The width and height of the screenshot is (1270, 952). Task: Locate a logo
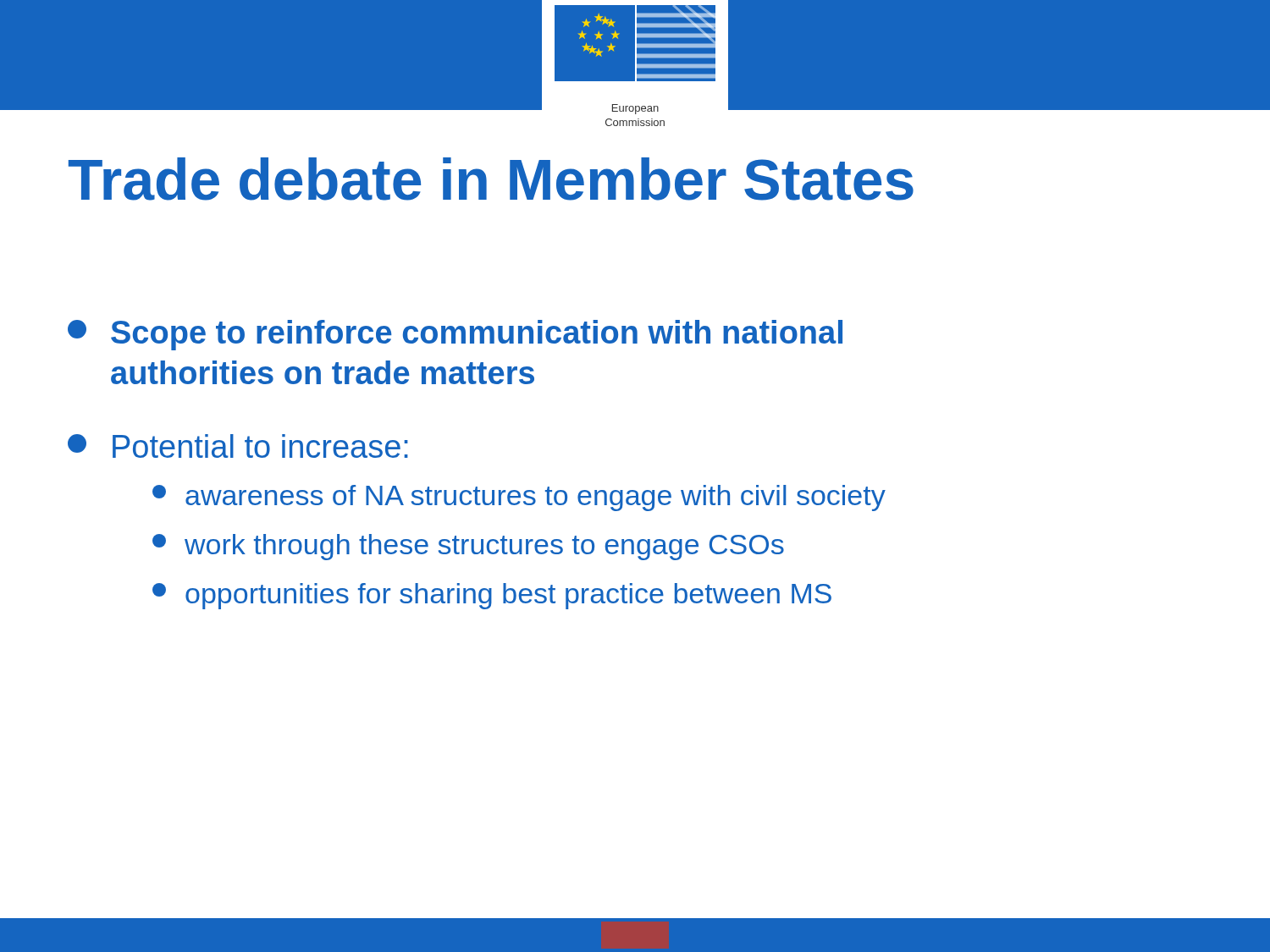point(635,68)
